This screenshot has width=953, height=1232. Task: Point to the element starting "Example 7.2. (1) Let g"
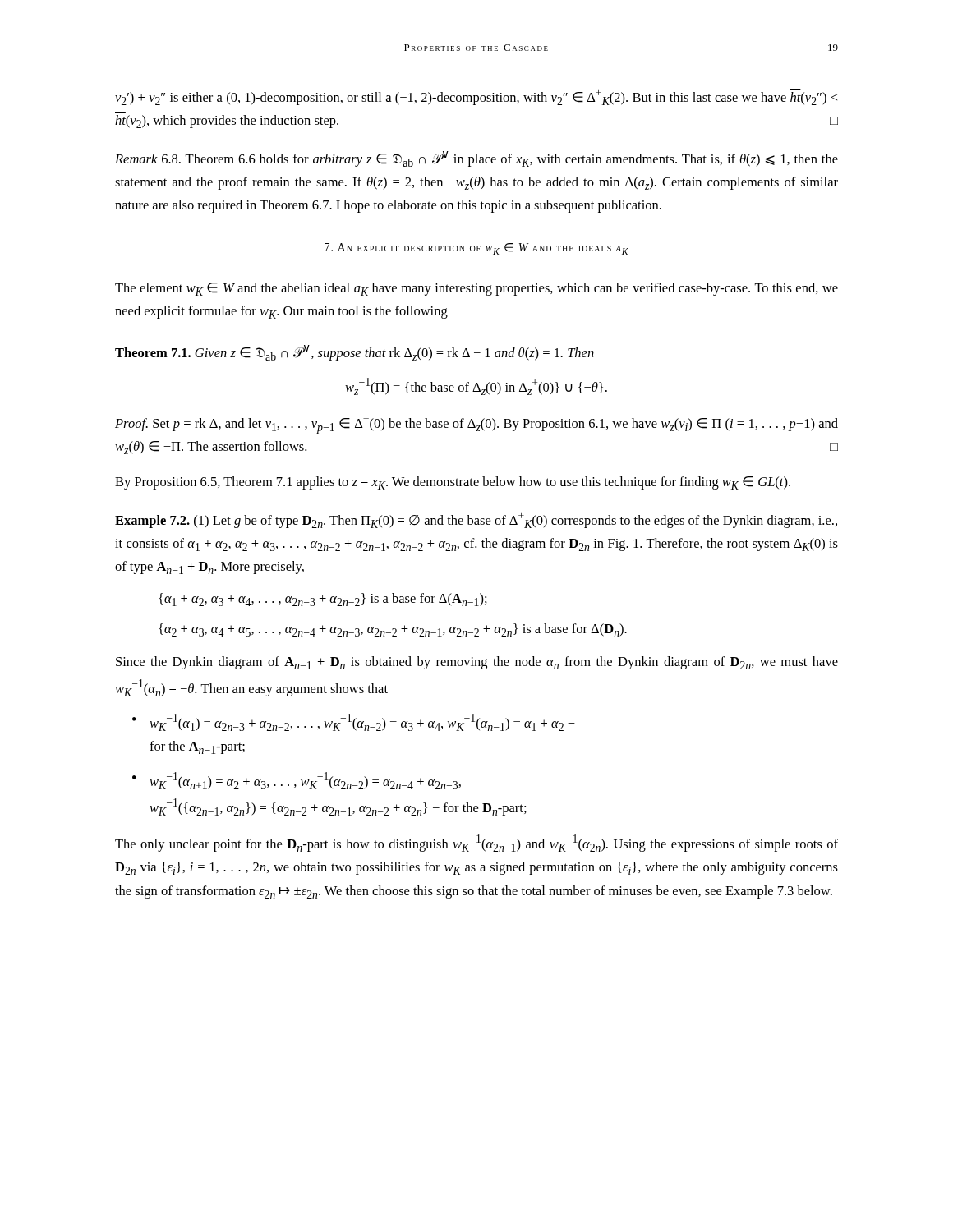(476, 543)
